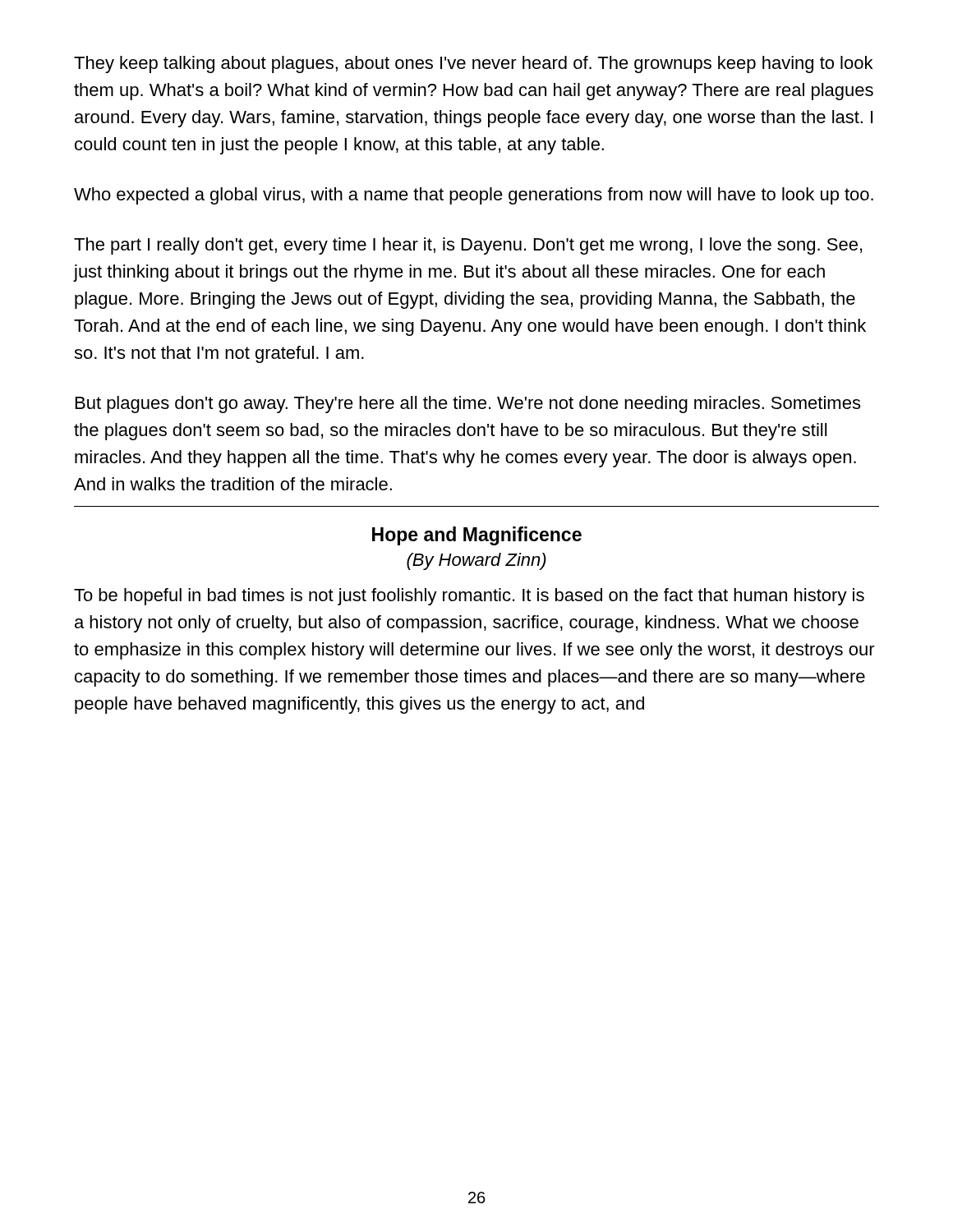Locate the block of text that opens with "They keep talking"
The image size is (953, 1232).
(x=474, y=103)
